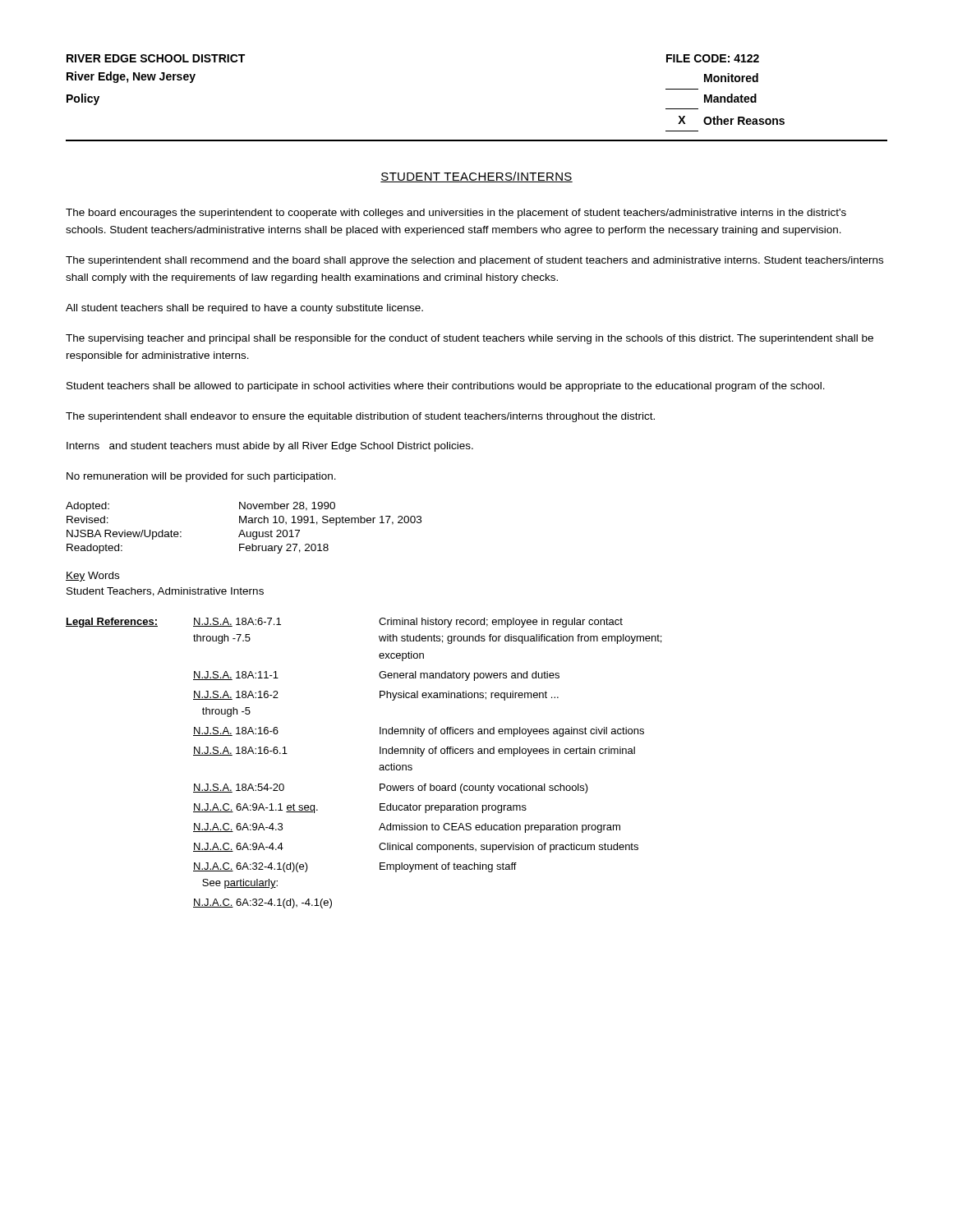
Task: Click on the element starting "STUDENT TEACHERS/INTERNS"
Action: click(476, 176)
